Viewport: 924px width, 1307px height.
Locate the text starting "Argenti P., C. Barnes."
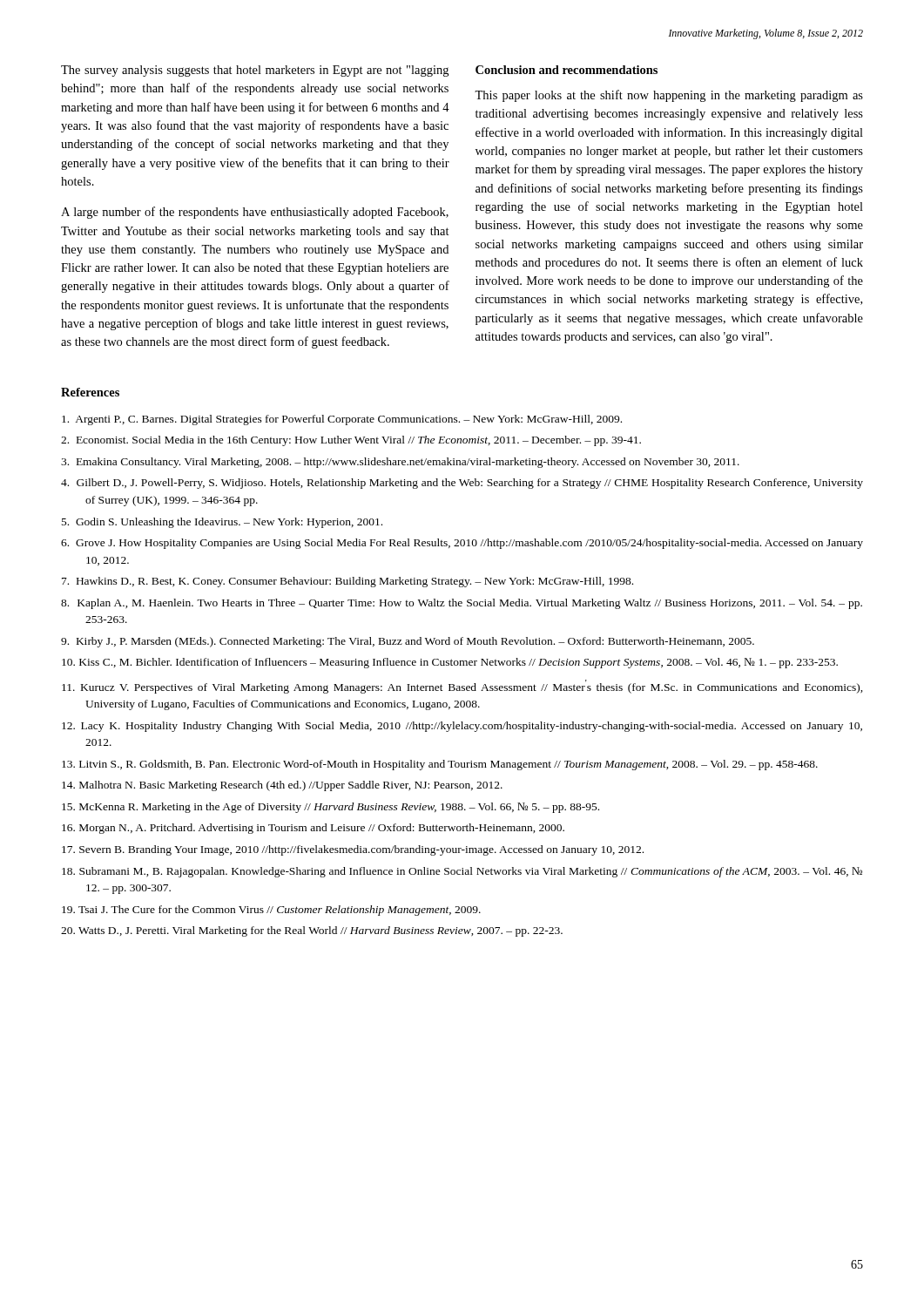click(x=342, y=418)
